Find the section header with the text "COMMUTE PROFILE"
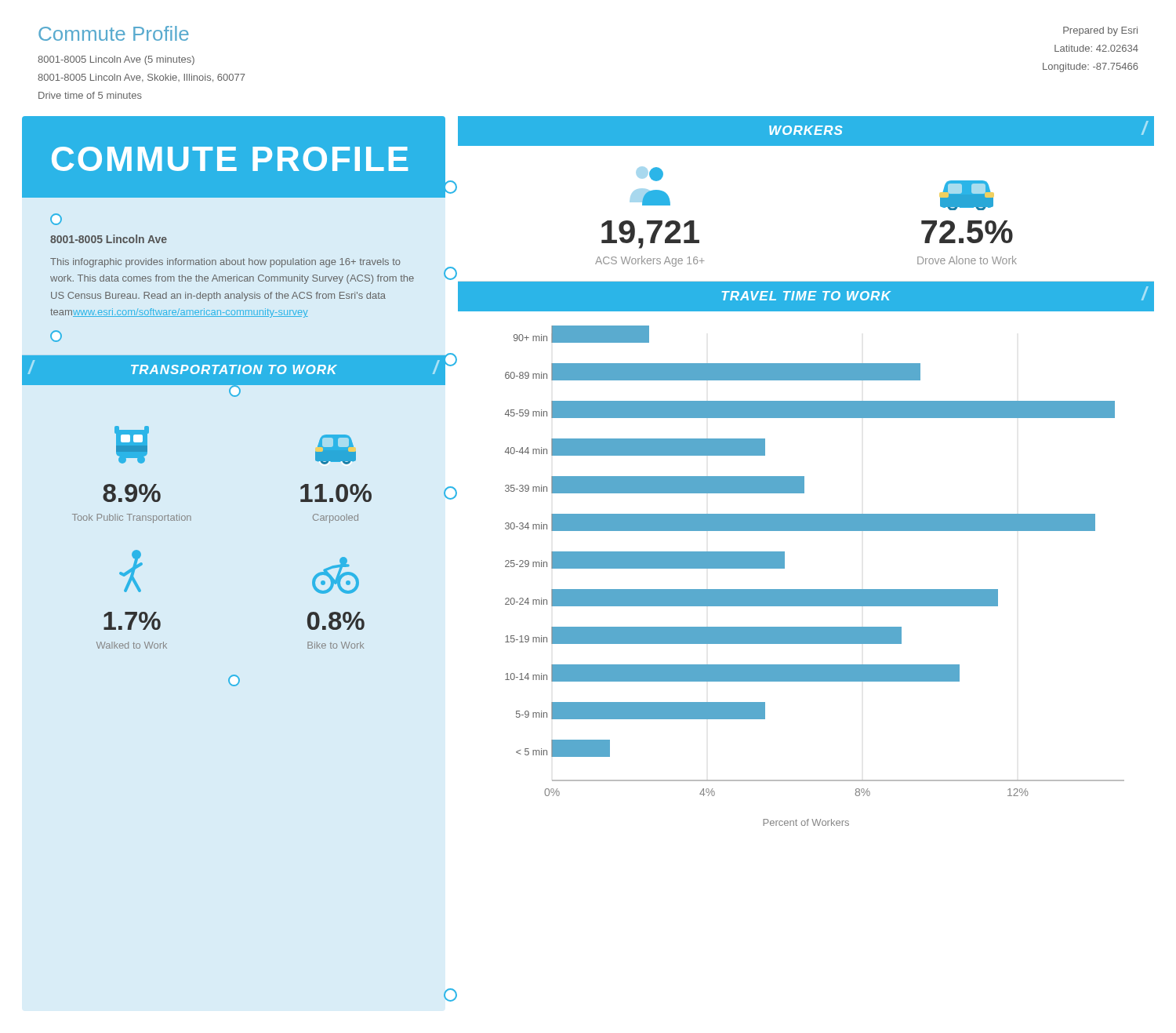 click(x=231, y=159)
